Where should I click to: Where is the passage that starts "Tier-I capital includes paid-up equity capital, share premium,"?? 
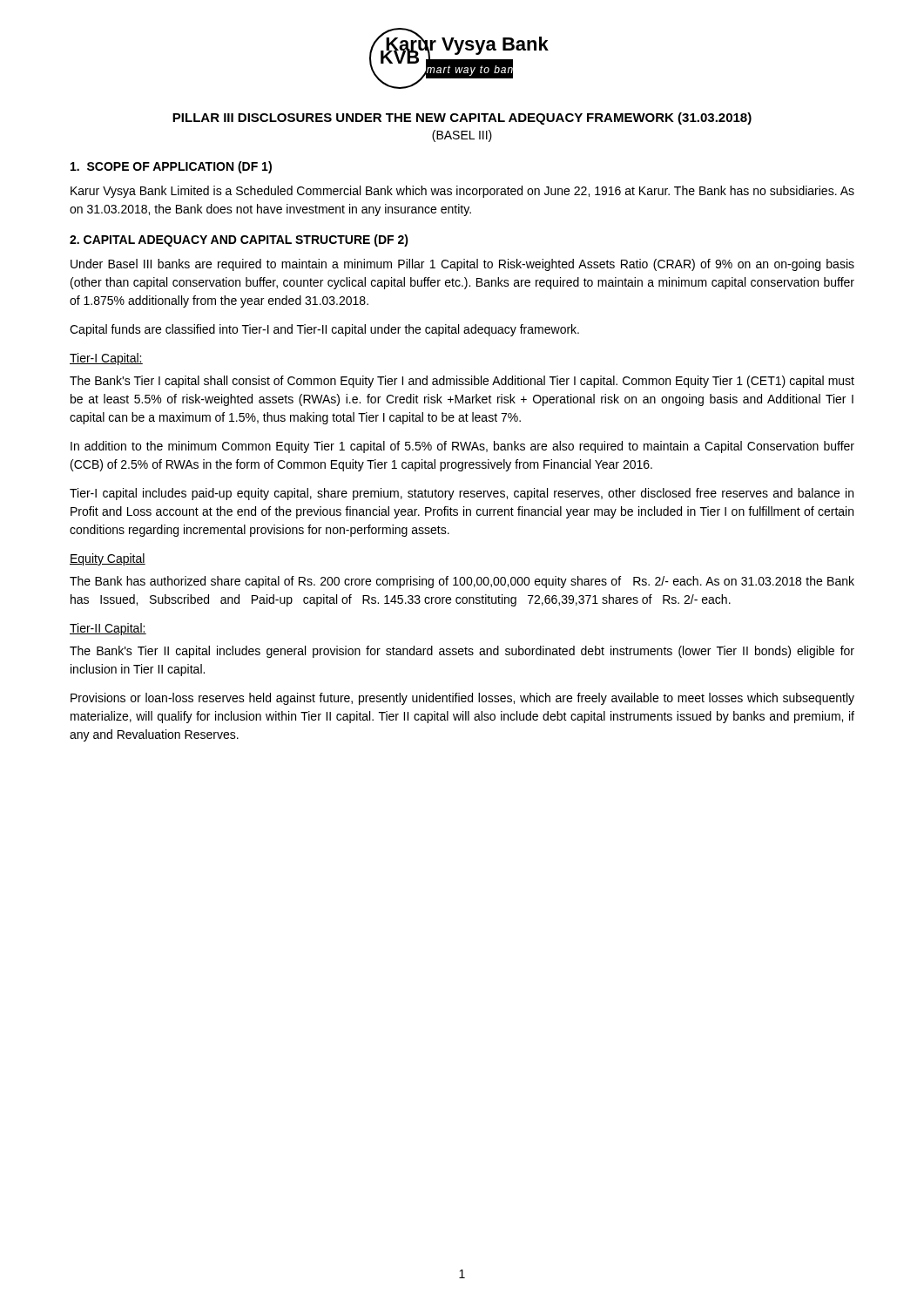point(462,511)
